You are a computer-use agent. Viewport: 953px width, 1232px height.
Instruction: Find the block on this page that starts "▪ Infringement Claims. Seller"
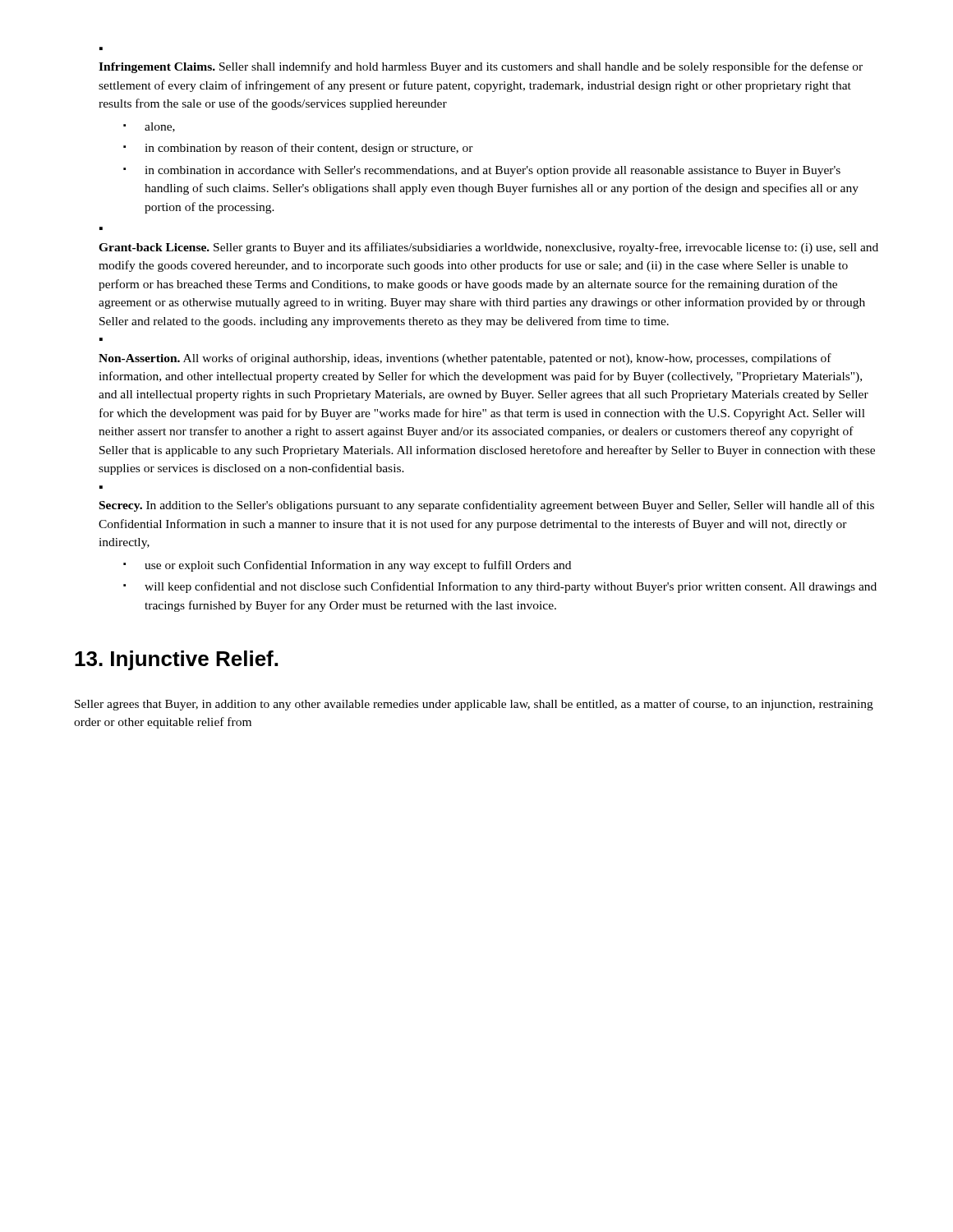[x=481, y=67]
